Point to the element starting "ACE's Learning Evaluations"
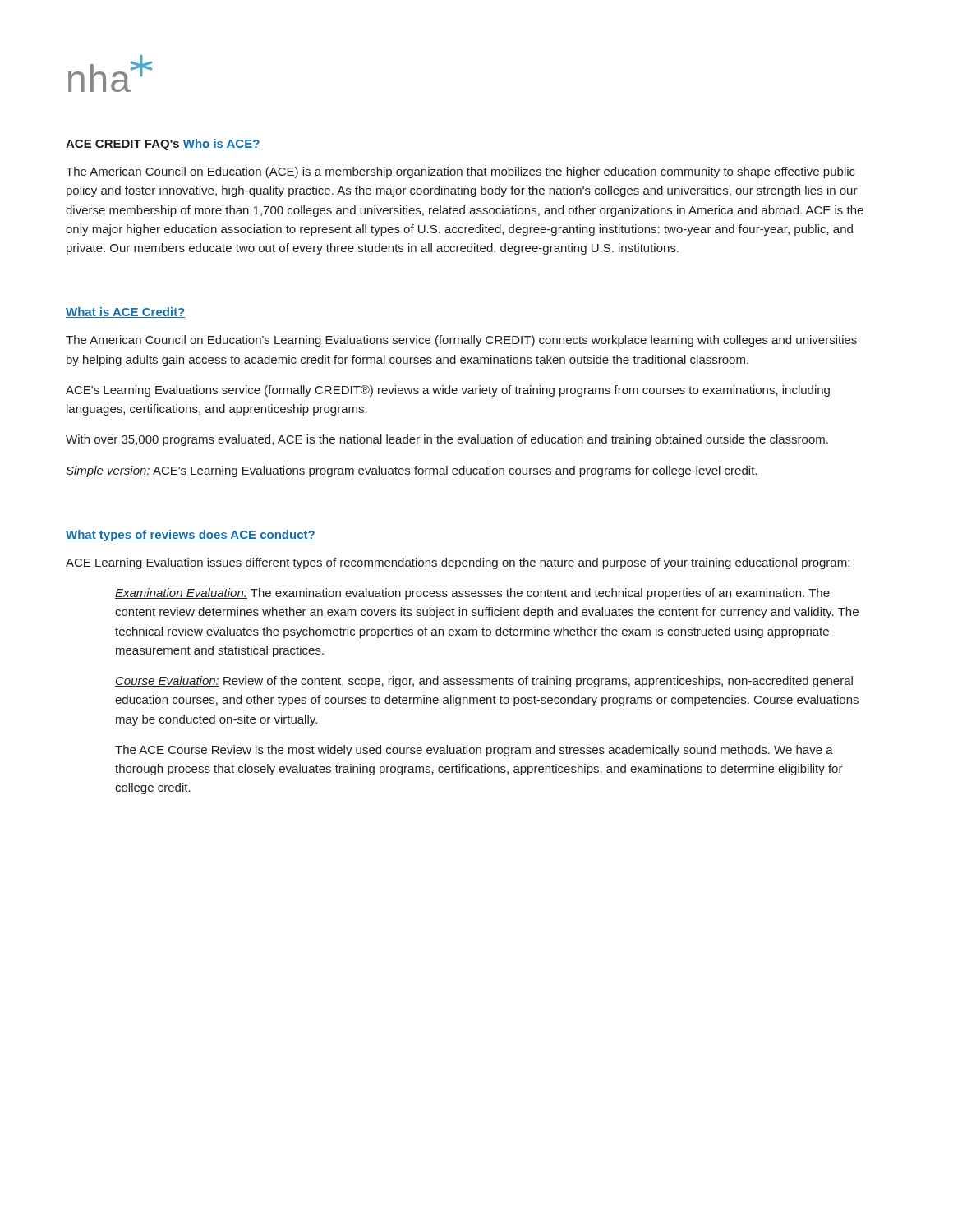953x1232 pixels. [x=468, y=399]
